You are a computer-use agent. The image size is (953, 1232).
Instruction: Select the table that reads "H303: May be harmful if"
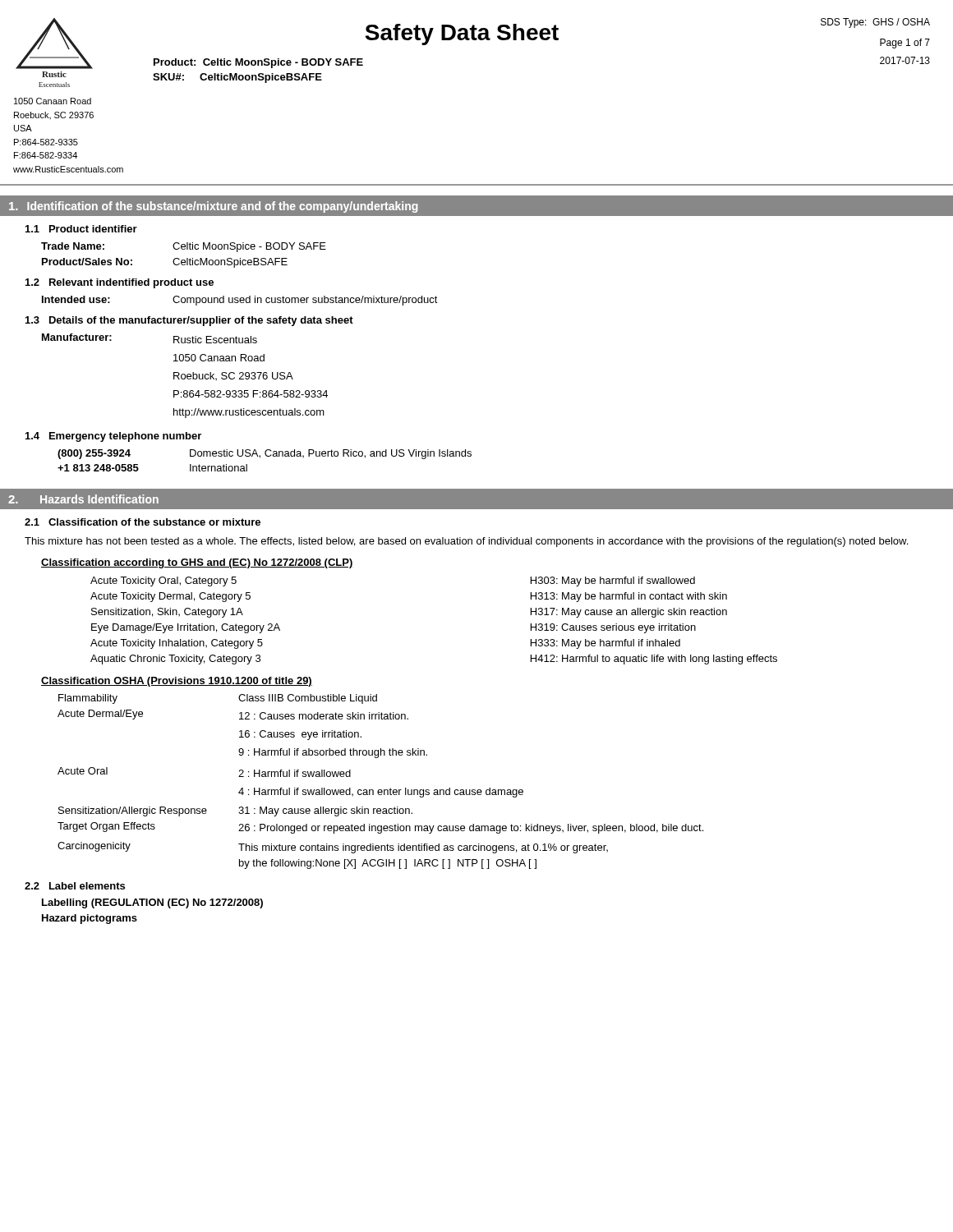point(493,619)
